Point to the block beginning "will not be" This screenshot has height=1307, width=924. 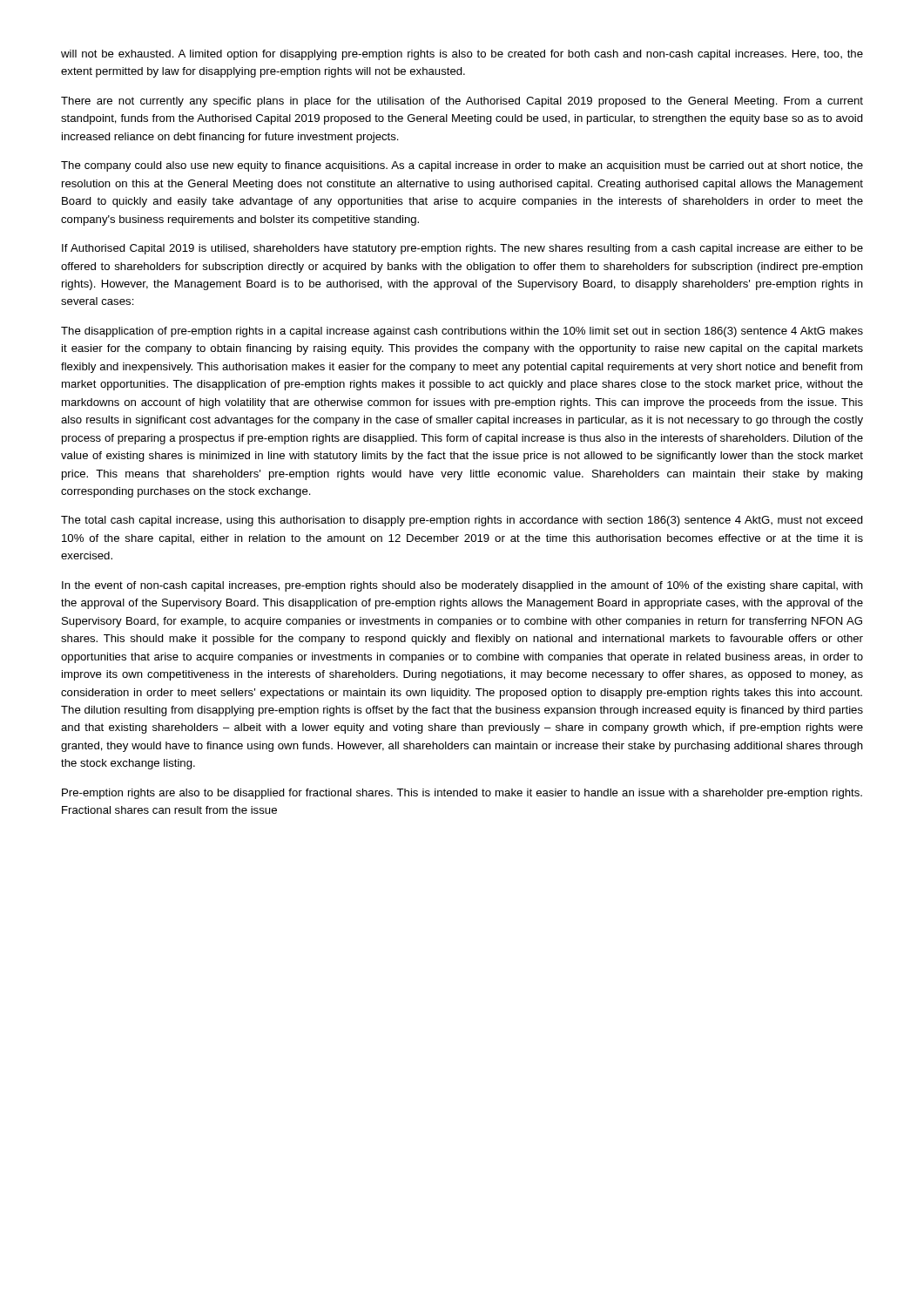pos(462,62)
